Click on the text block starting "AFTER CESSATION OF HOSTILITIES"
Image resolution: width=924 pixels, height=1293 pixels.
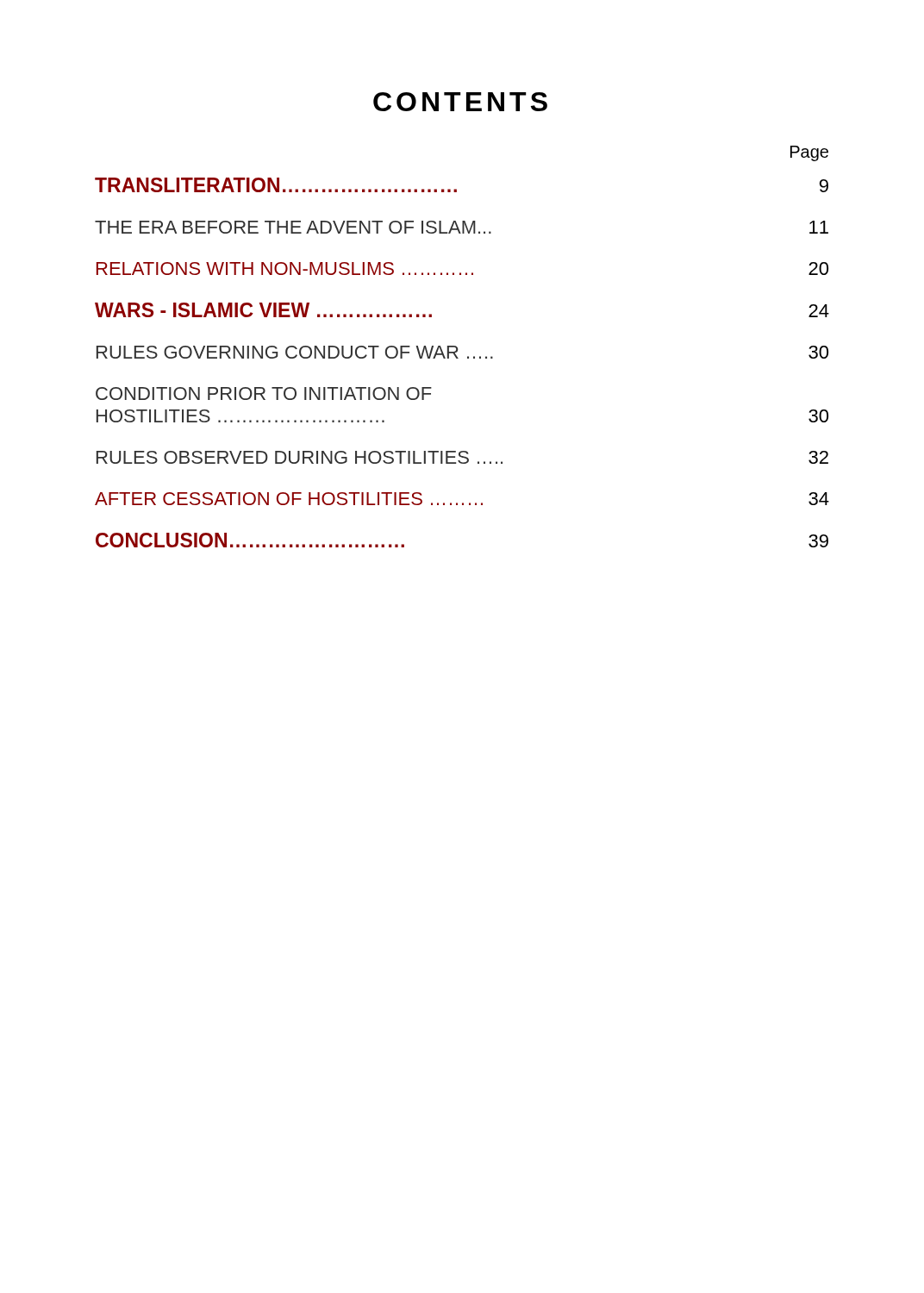click(x=462, y=499)
